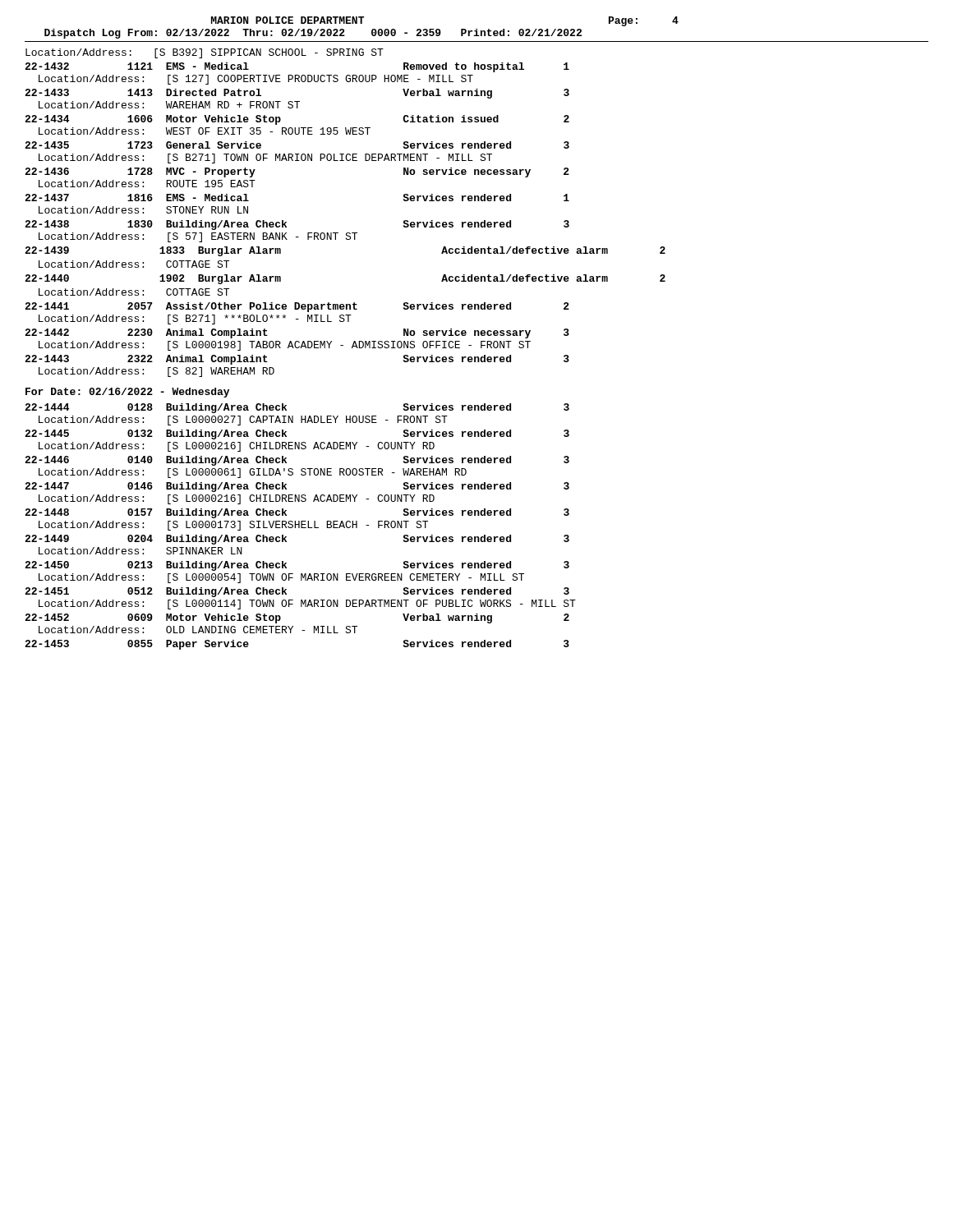Locate the block of text that opens with "22-1449 0204 Building/Area Check"
Screen dimensions: 1232x953
(476, 545)
